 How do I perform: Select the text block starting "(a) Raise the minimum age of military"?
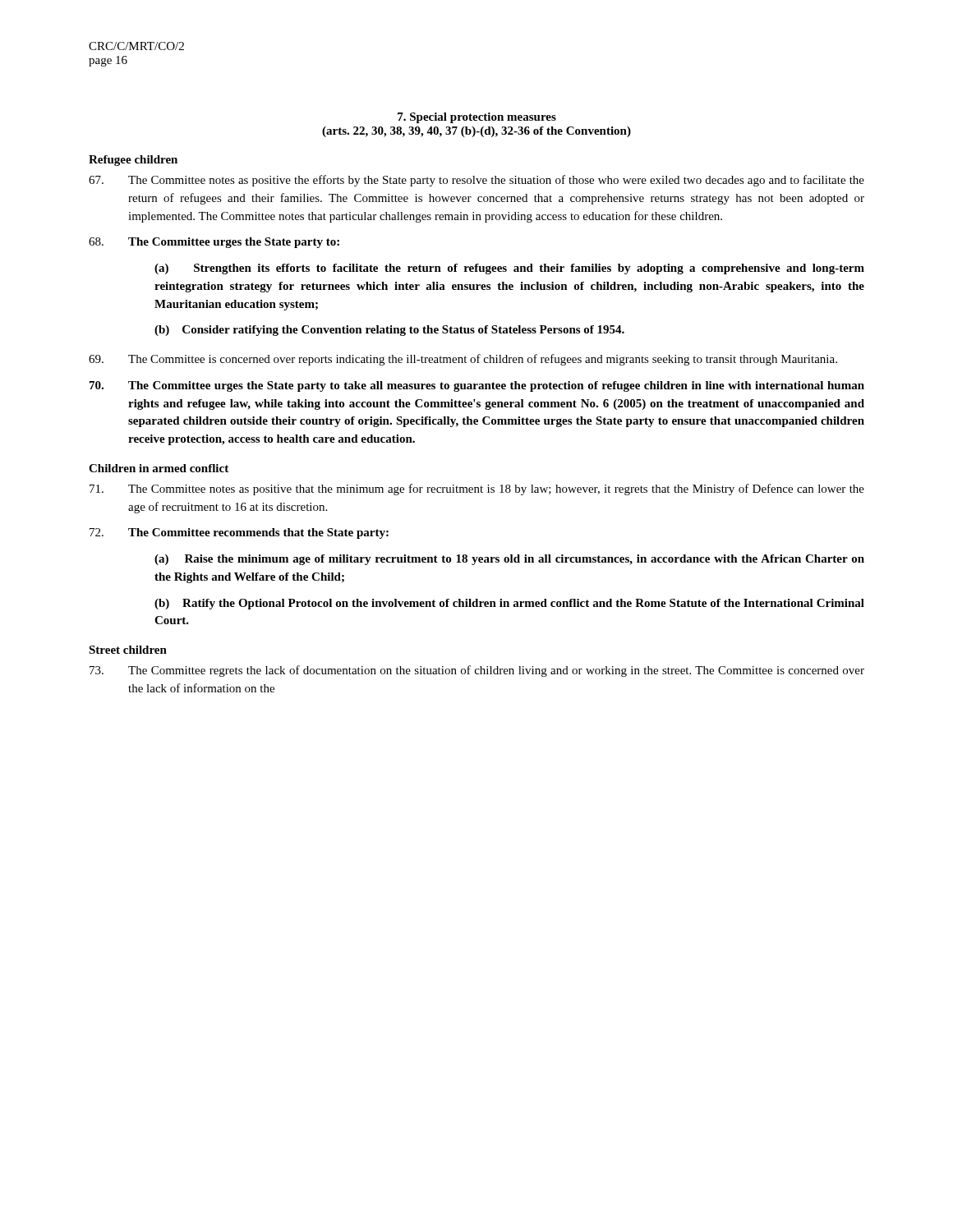point(509,567)
